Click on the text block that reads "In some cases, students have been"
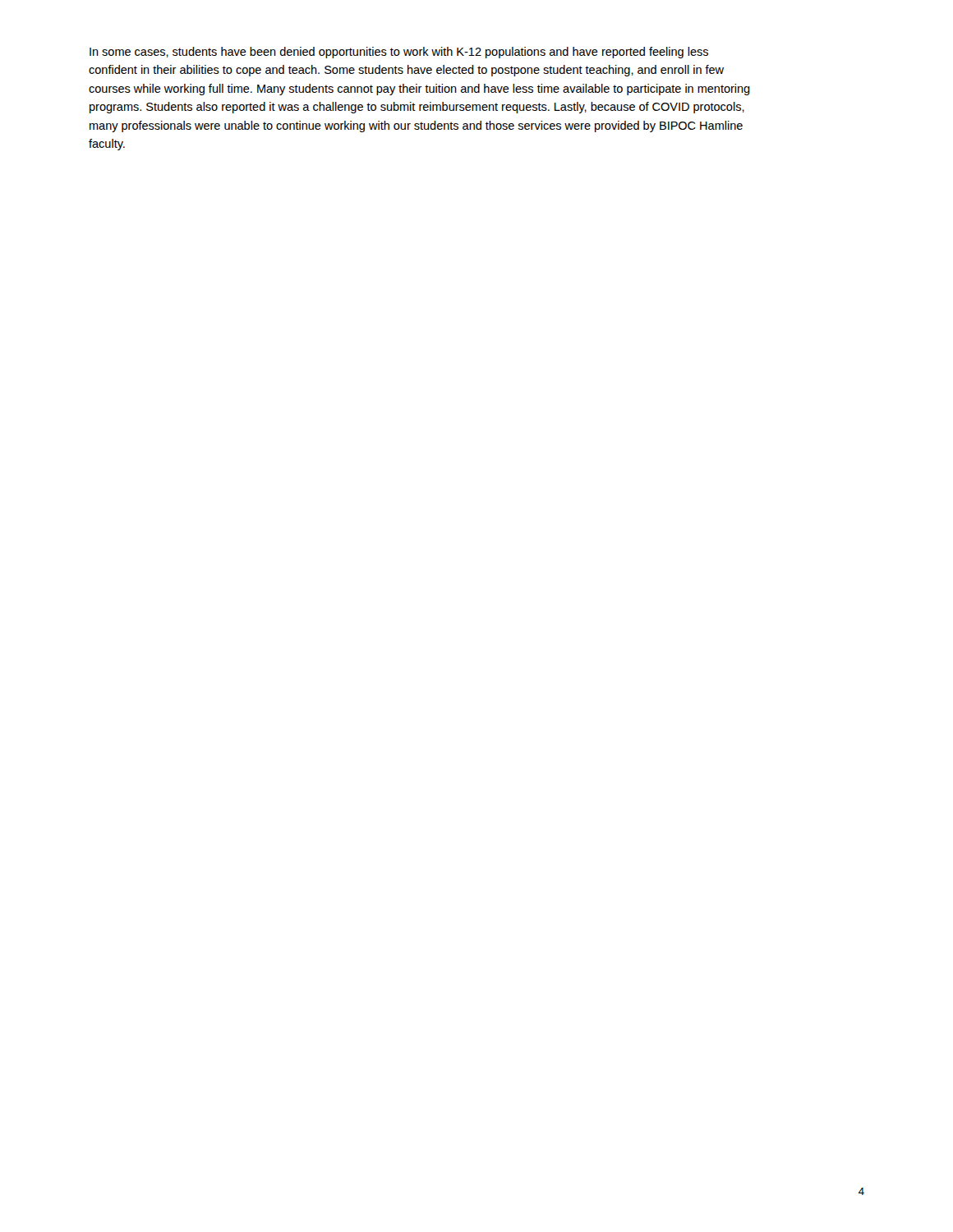Image resolution: width=953 pixels, height=1232 pixels. coord(419,98)
